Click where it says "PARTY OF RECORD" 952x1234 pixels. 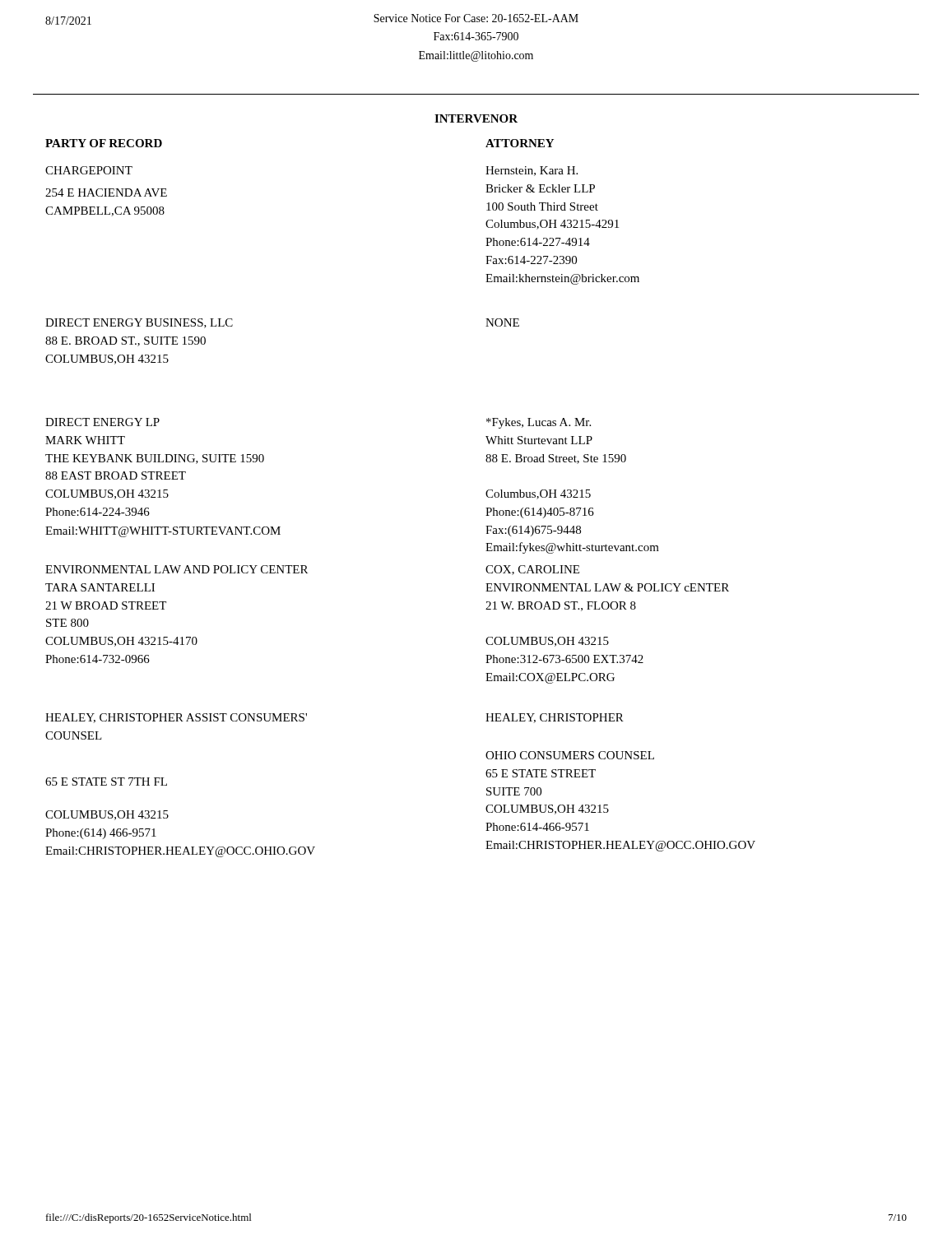[104, 143]
